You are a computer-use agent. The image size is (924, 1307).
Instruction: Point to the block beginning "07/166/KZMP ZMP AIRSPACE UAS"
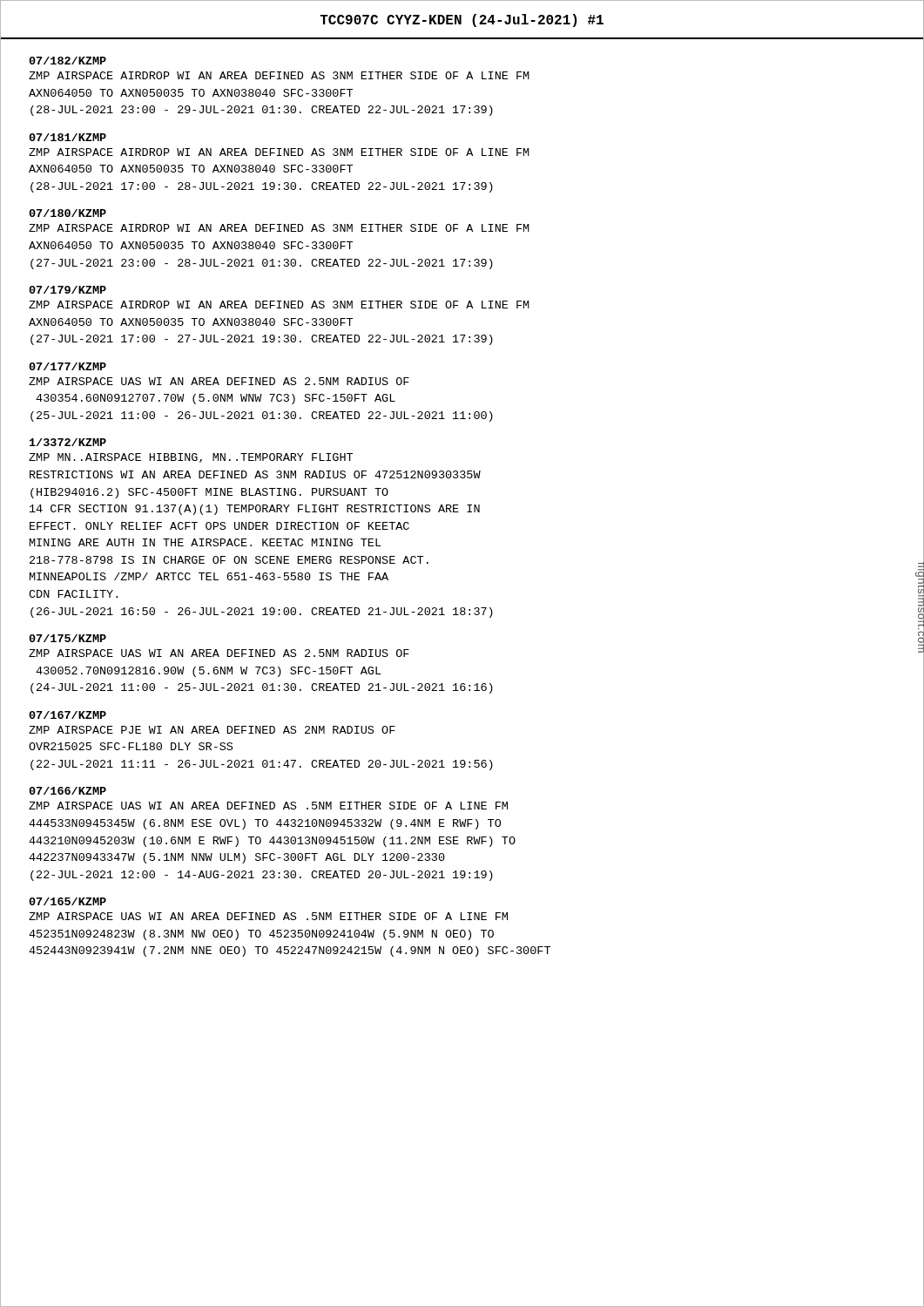[x=462, y=835]
